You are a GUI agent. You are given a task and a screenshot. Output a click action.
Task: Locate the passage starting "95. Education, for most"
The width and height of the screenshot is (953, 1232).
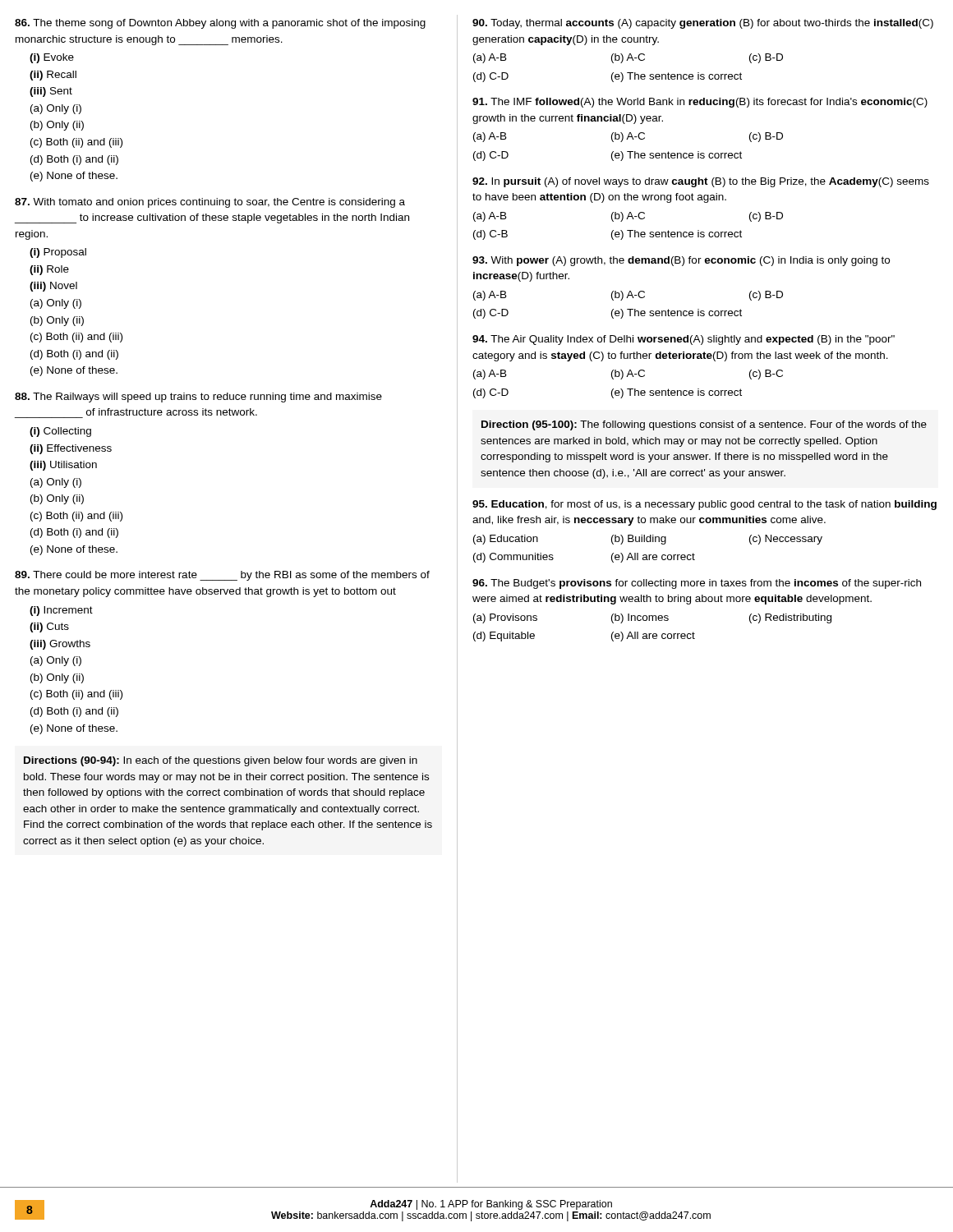(705, 531)
